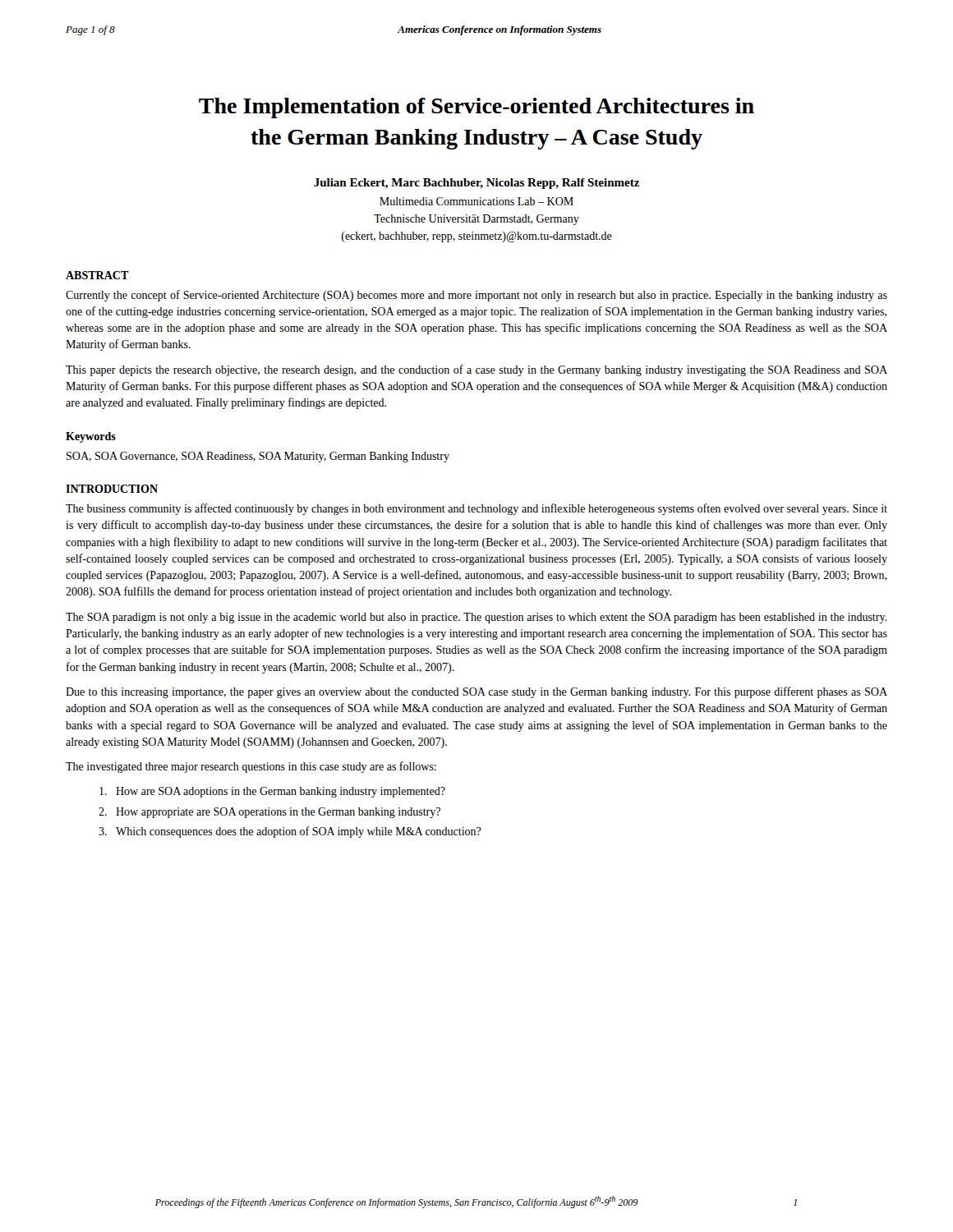Locate the text block starting "3. Which consequences does the"
The height and width of the screenshot is (1232, 953).
(x=290, y=832)
